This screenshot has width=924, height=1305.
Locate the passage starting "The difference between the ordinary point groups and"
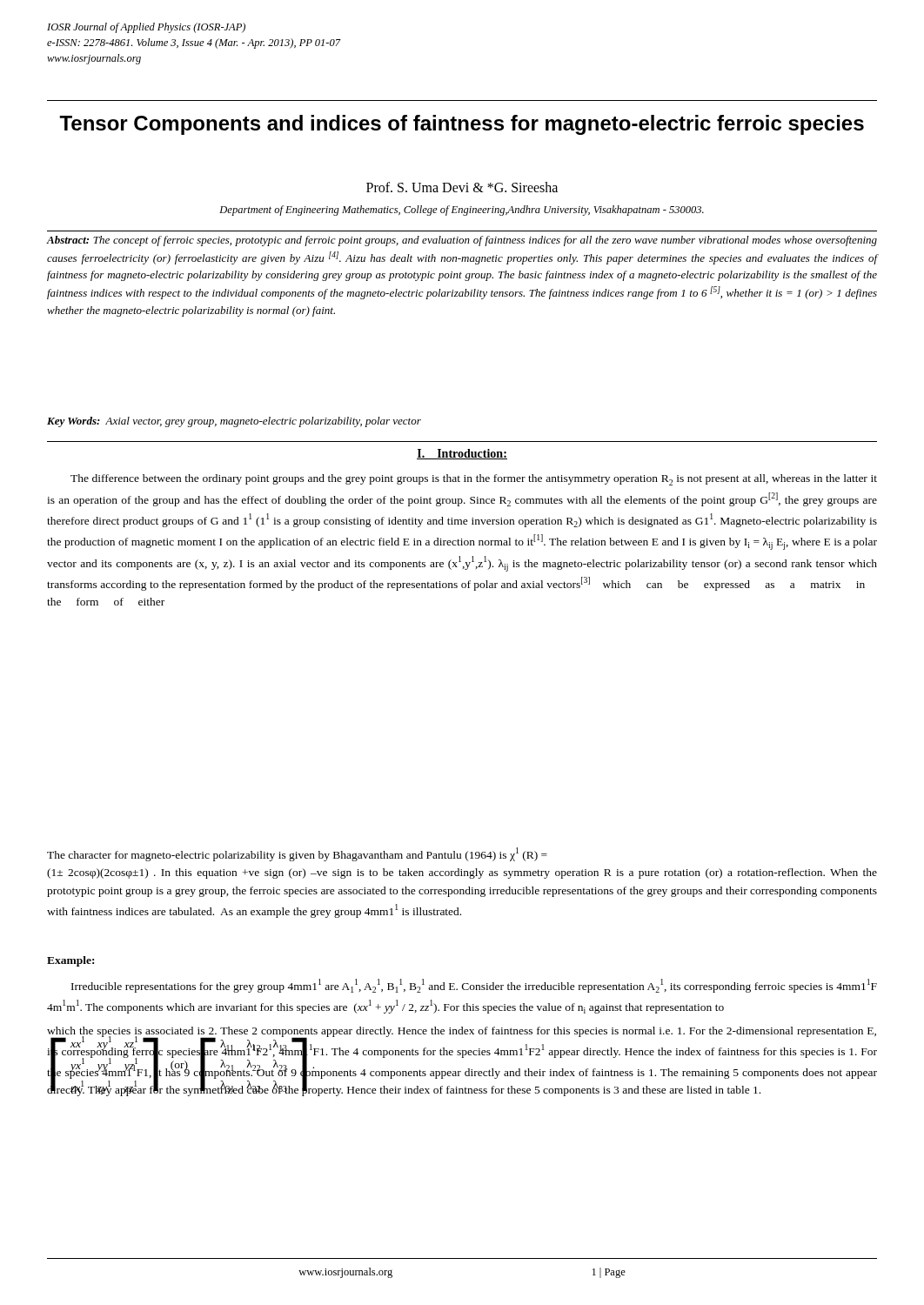pos(462,541)
